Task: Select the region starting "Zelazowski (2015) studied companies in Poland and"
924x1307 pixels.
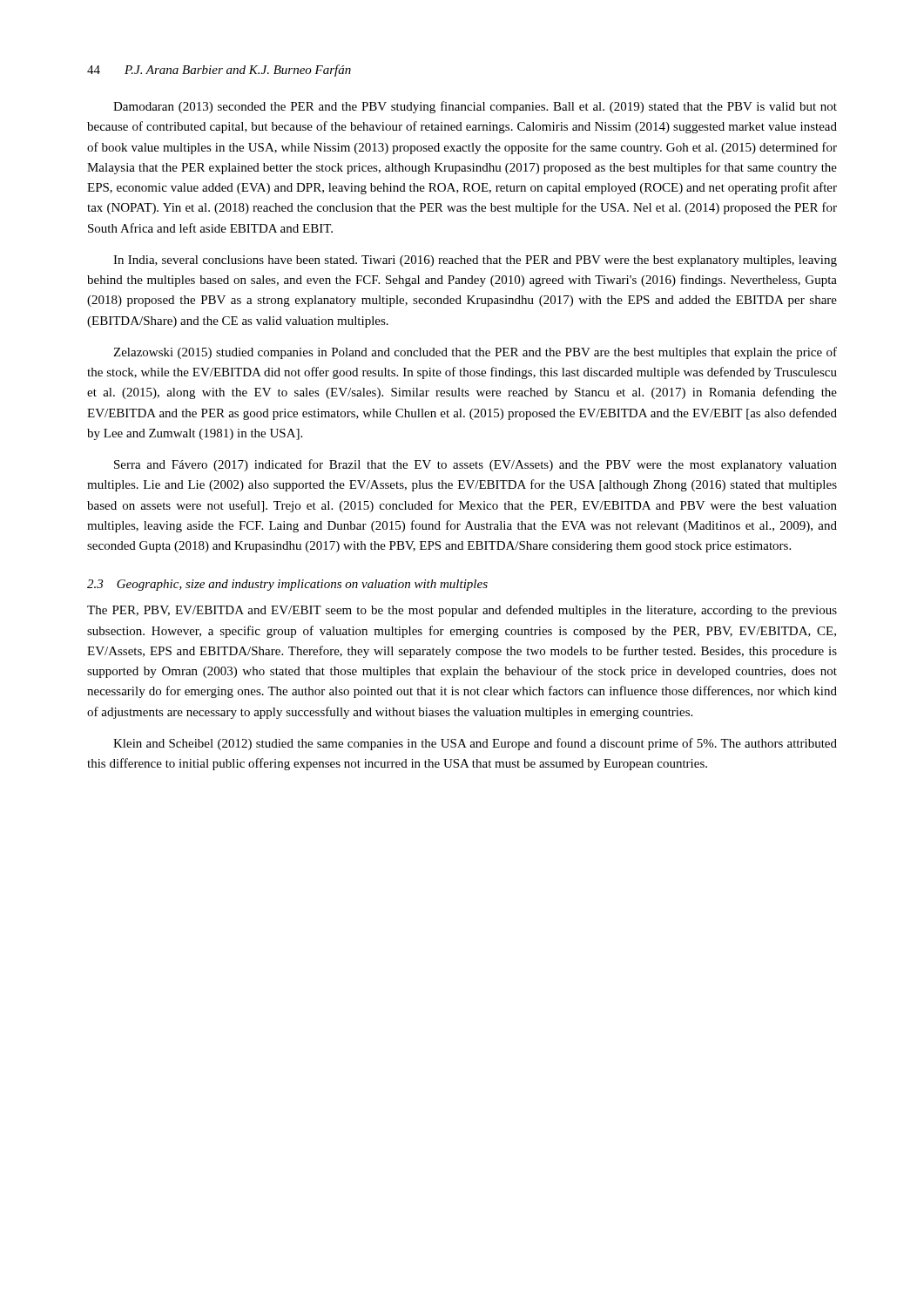Action: [462, 392]
